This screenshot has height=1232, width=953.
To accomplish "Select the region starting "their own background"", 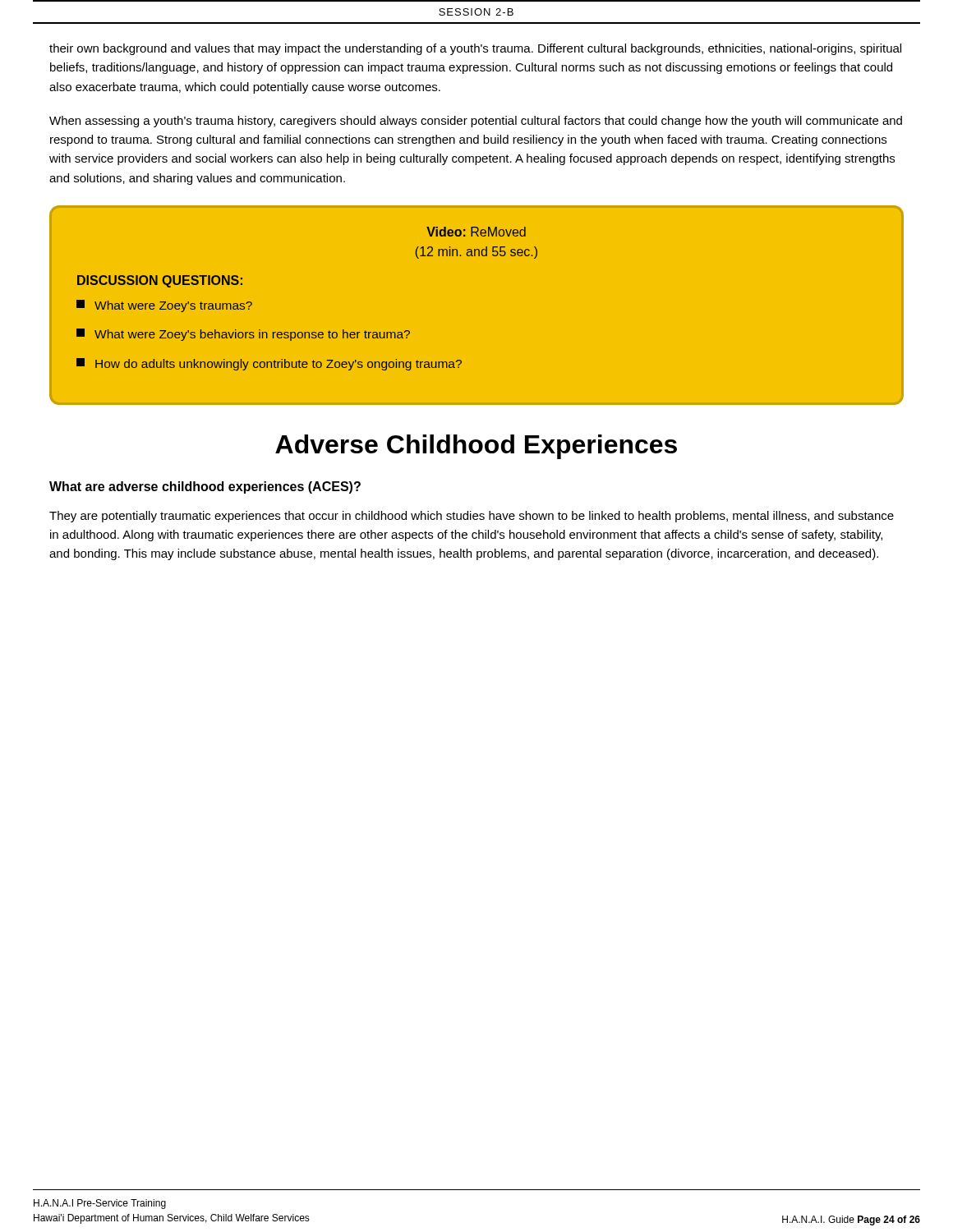I will point(476,67).
